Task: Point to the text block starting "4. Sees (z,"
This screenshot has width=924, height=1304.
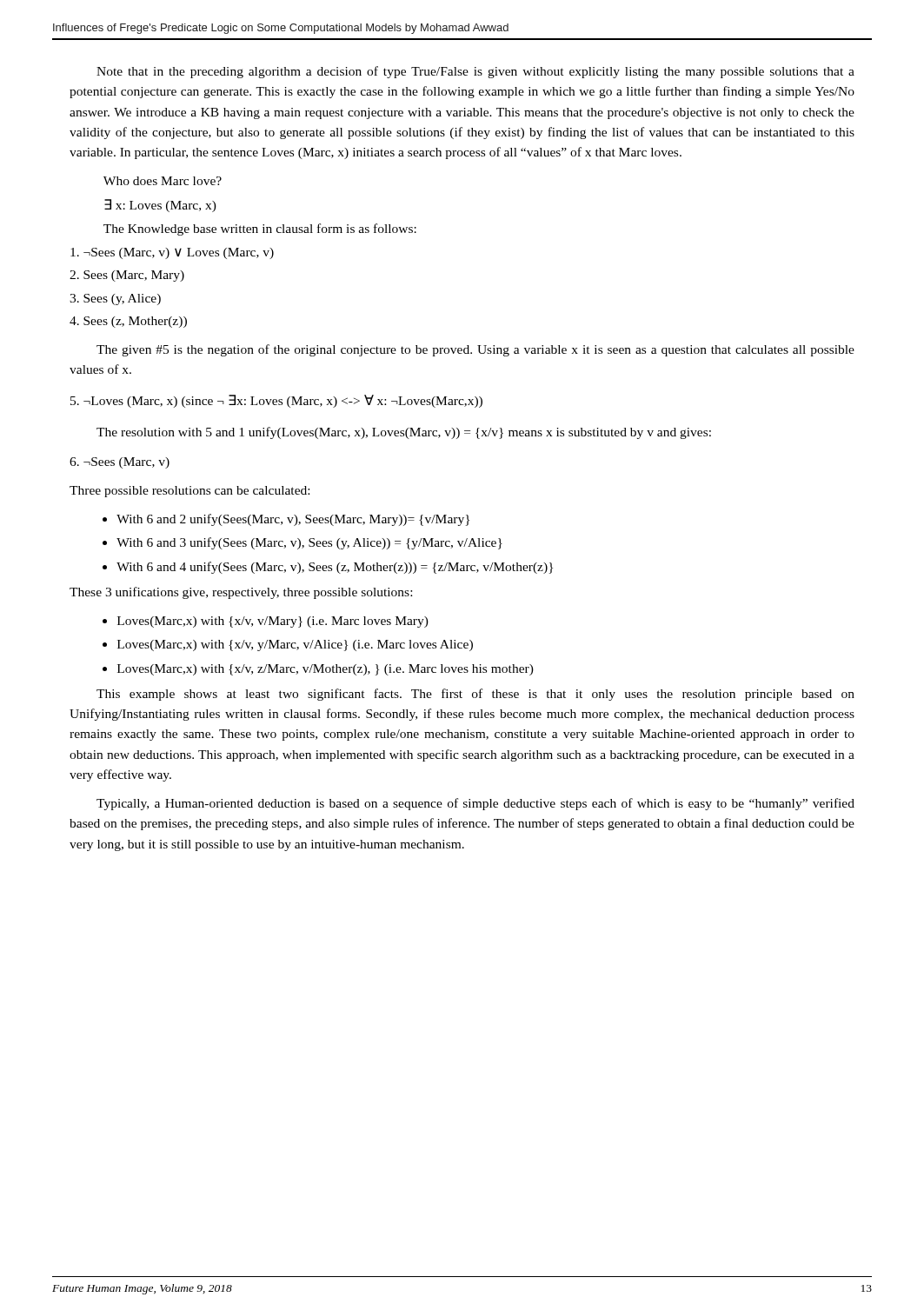Action: 128,320
